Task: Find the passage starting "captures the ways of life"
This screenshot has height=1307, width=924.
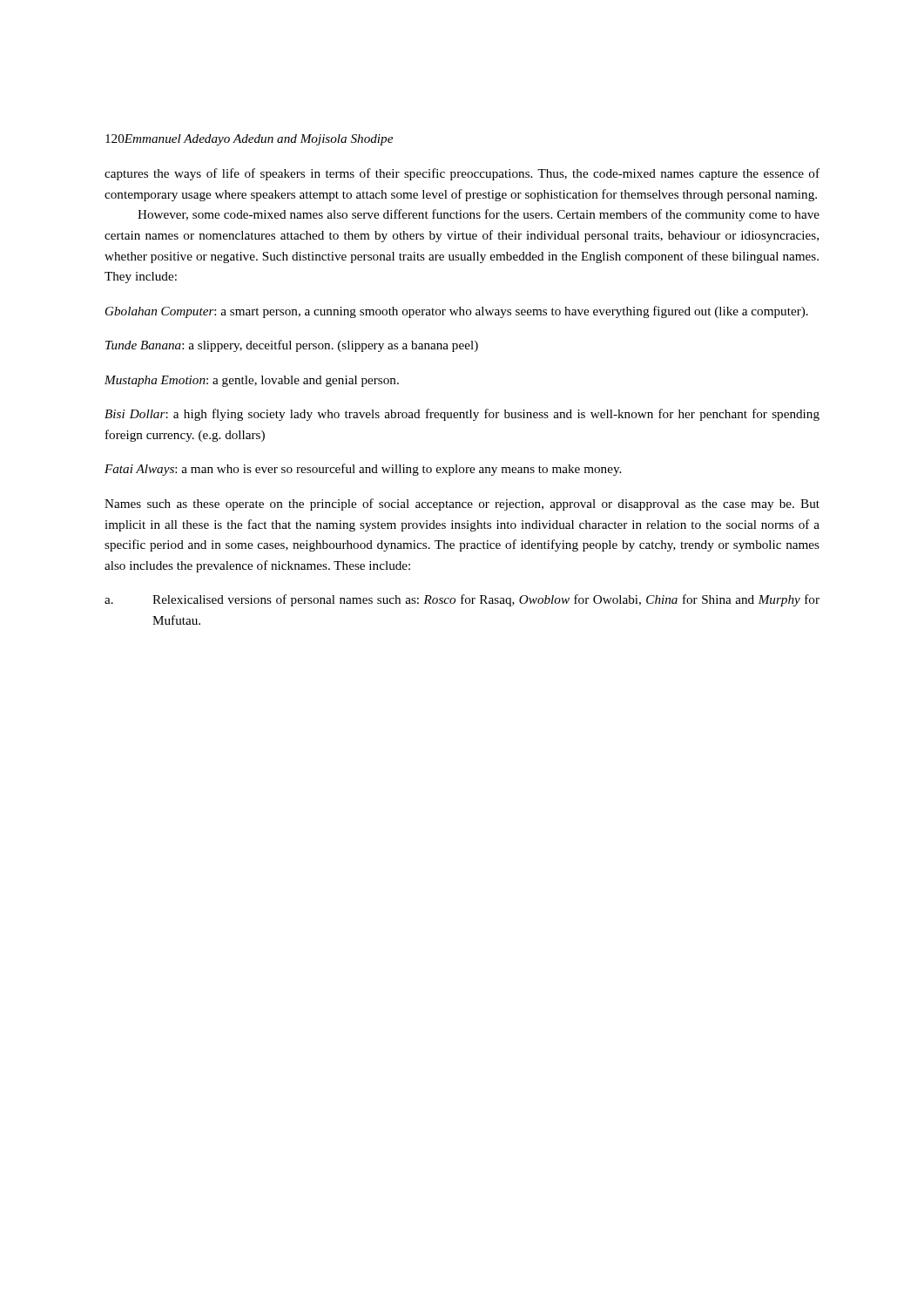Action: click(462, 184)
